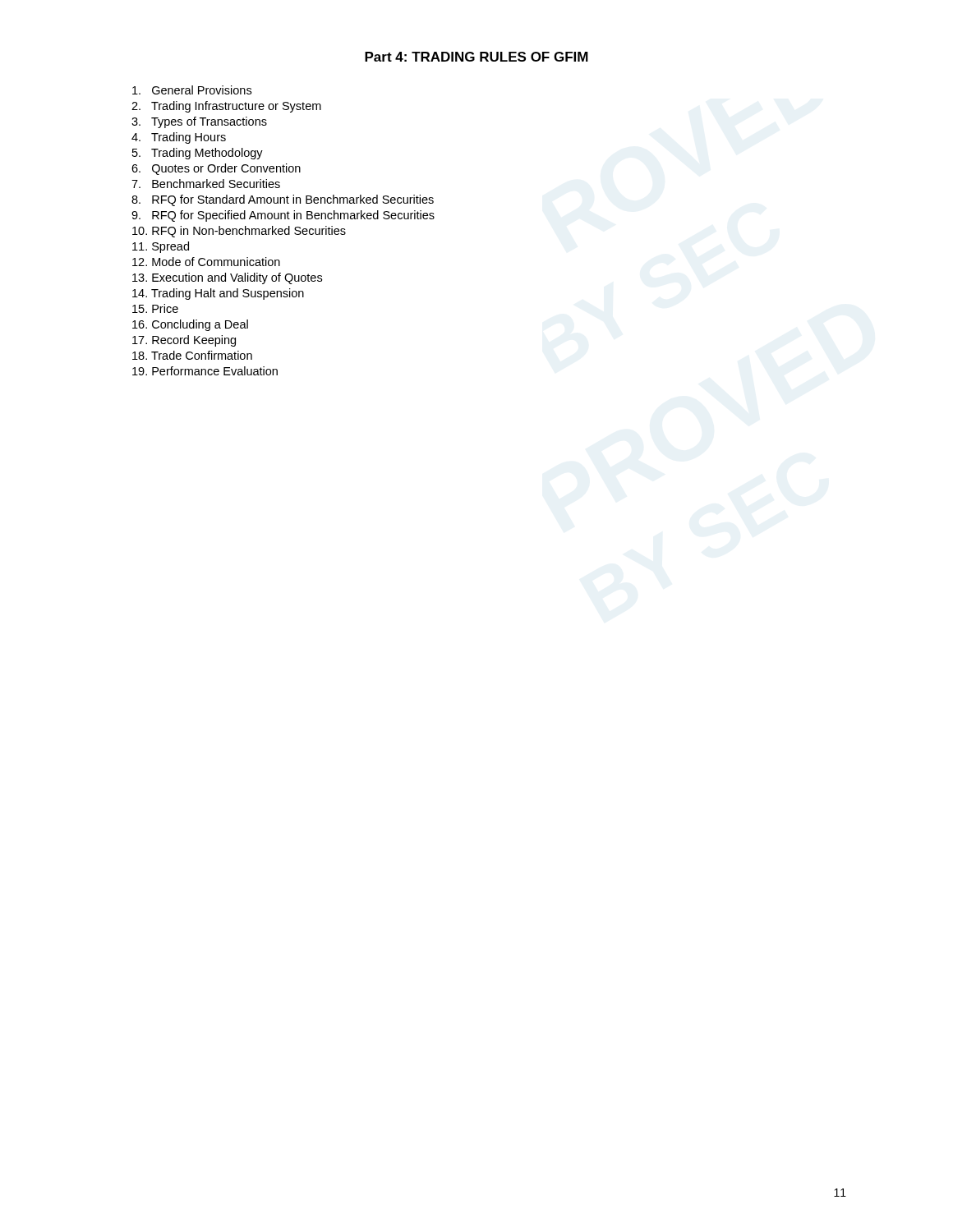The image size is (953, 1232).
Task: Click where it says "2. Trading Infrastructure or System"
Action: tap(226, 106)
